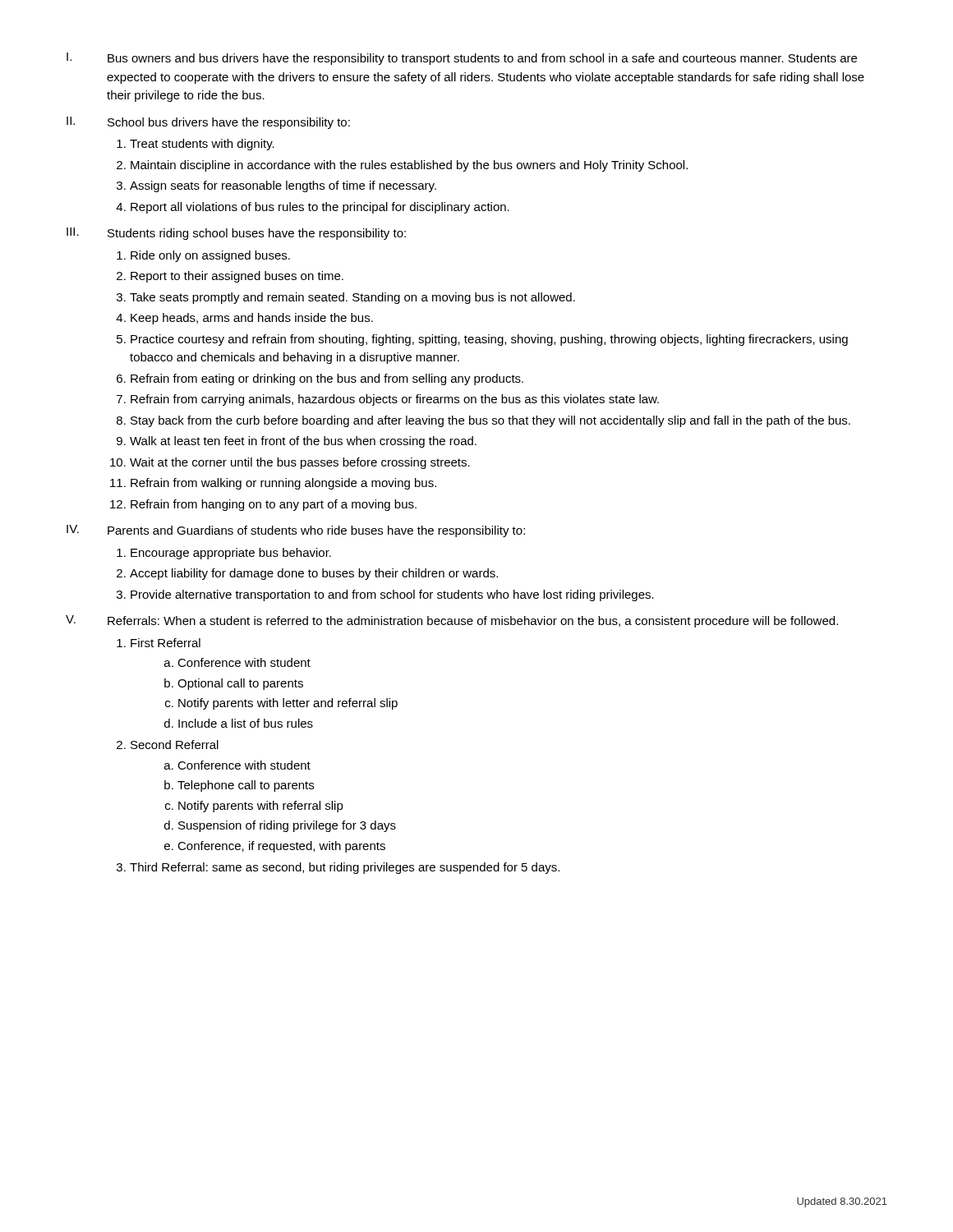Click the passage that begins "Report all violations of bus"

tap(320, 206)
